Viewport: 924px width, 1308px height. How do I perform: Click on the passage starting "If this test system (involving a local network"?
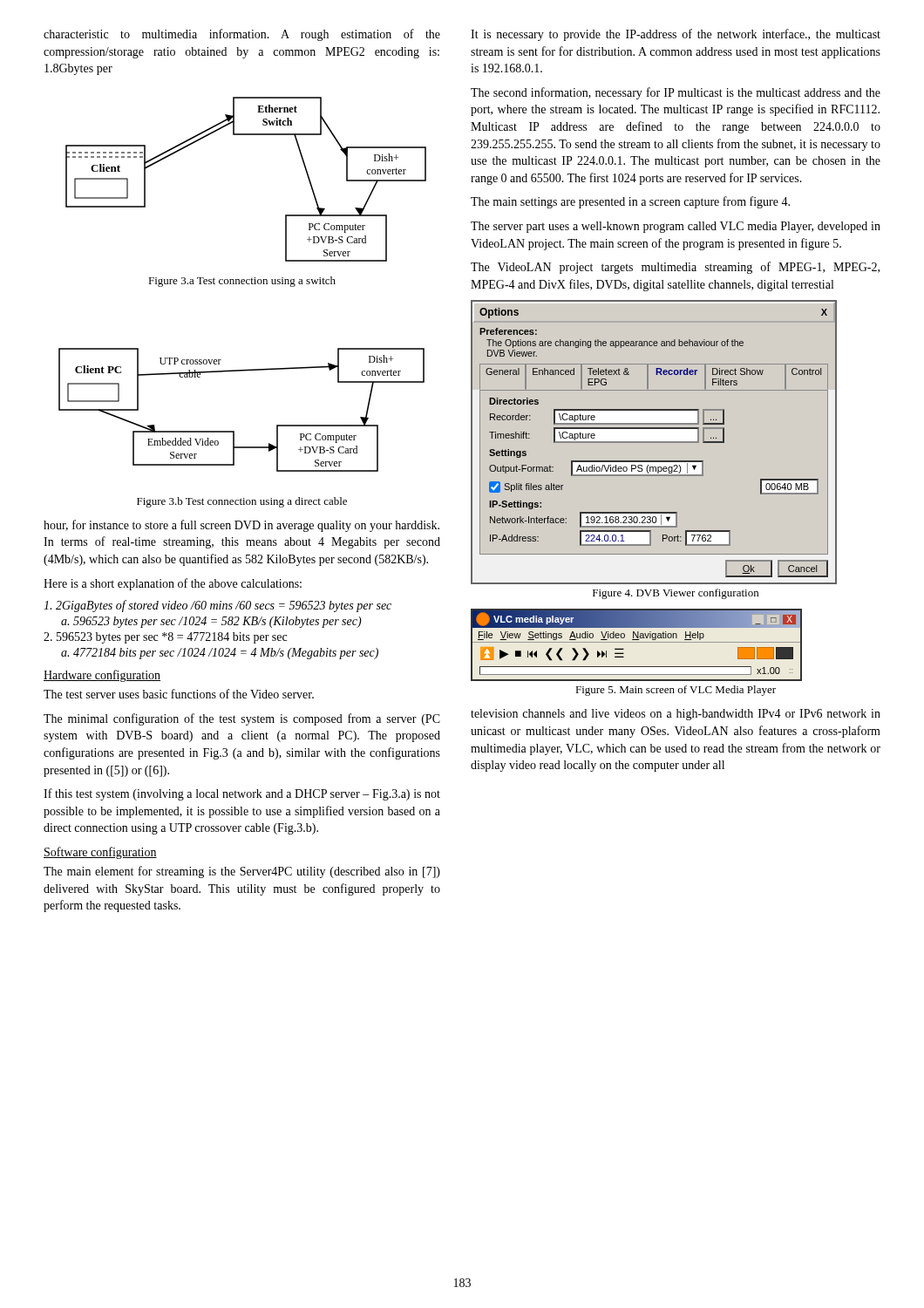[242, 811]
